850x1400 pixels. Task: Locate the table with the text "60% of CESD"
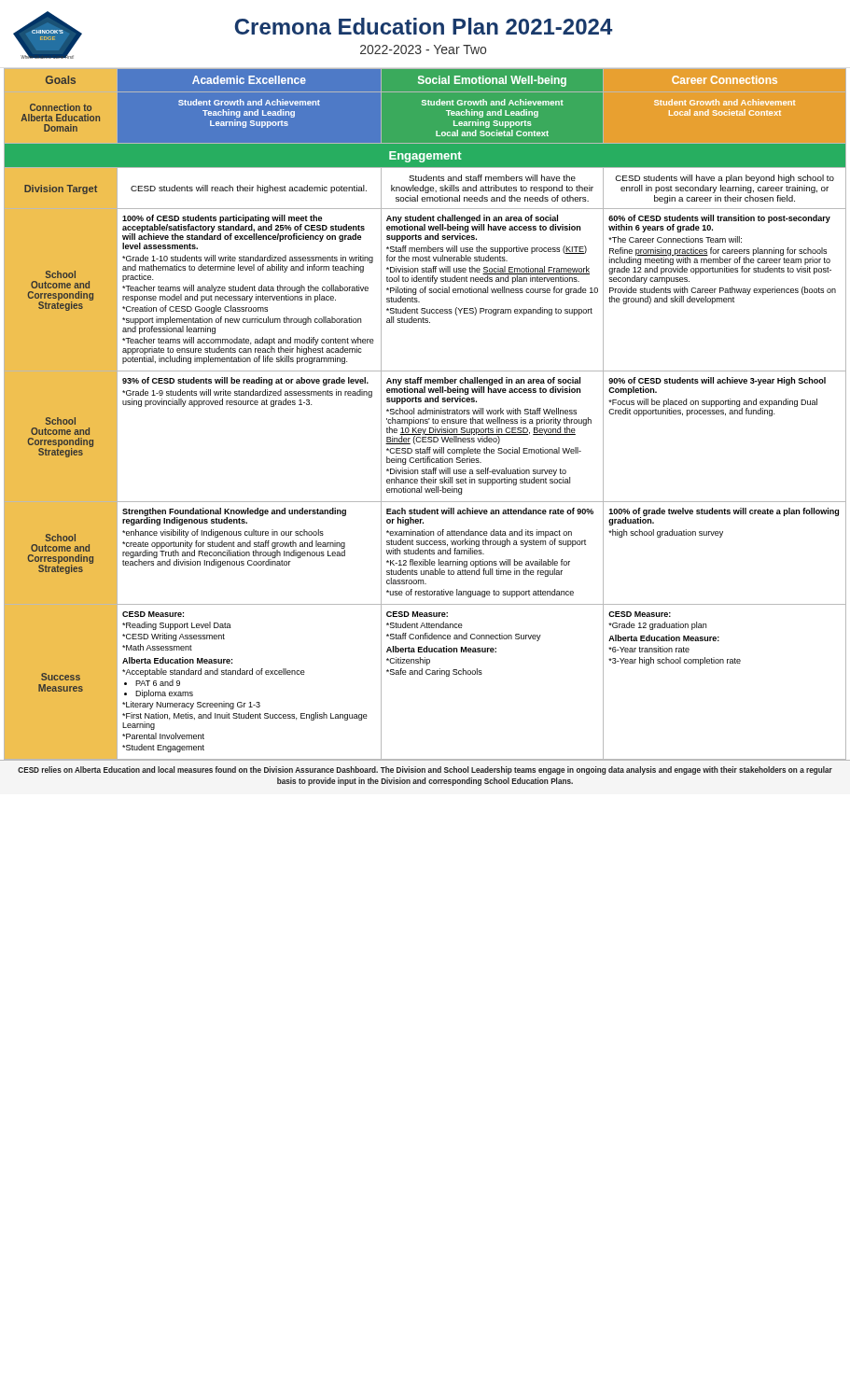425,414
